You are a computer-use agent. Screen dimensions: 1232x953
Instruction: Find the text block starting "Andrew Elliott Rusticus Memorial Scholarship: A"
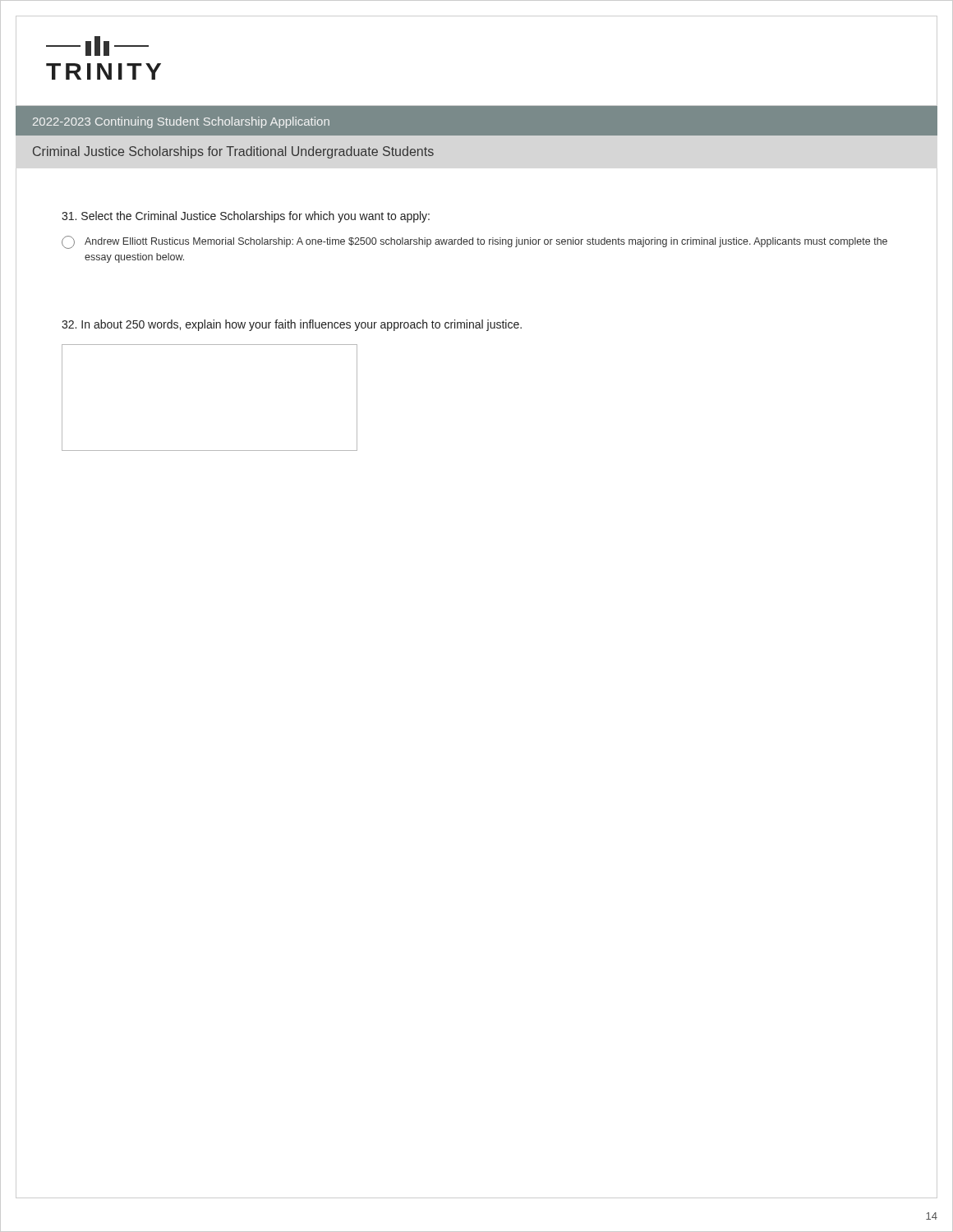[486, 249]
